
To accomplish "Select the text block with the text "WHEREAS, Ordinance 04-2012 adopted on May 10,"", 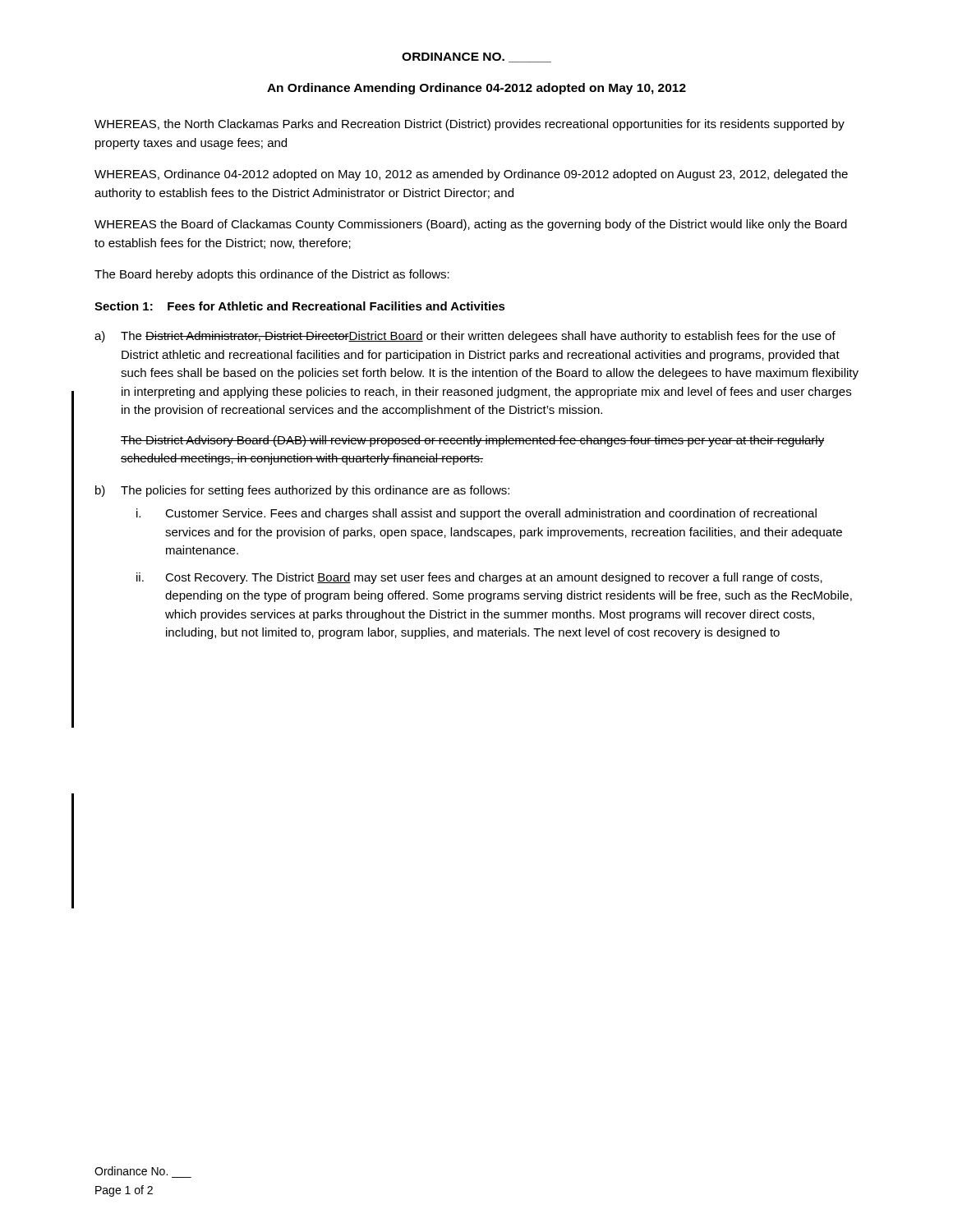I will (471, 183).
